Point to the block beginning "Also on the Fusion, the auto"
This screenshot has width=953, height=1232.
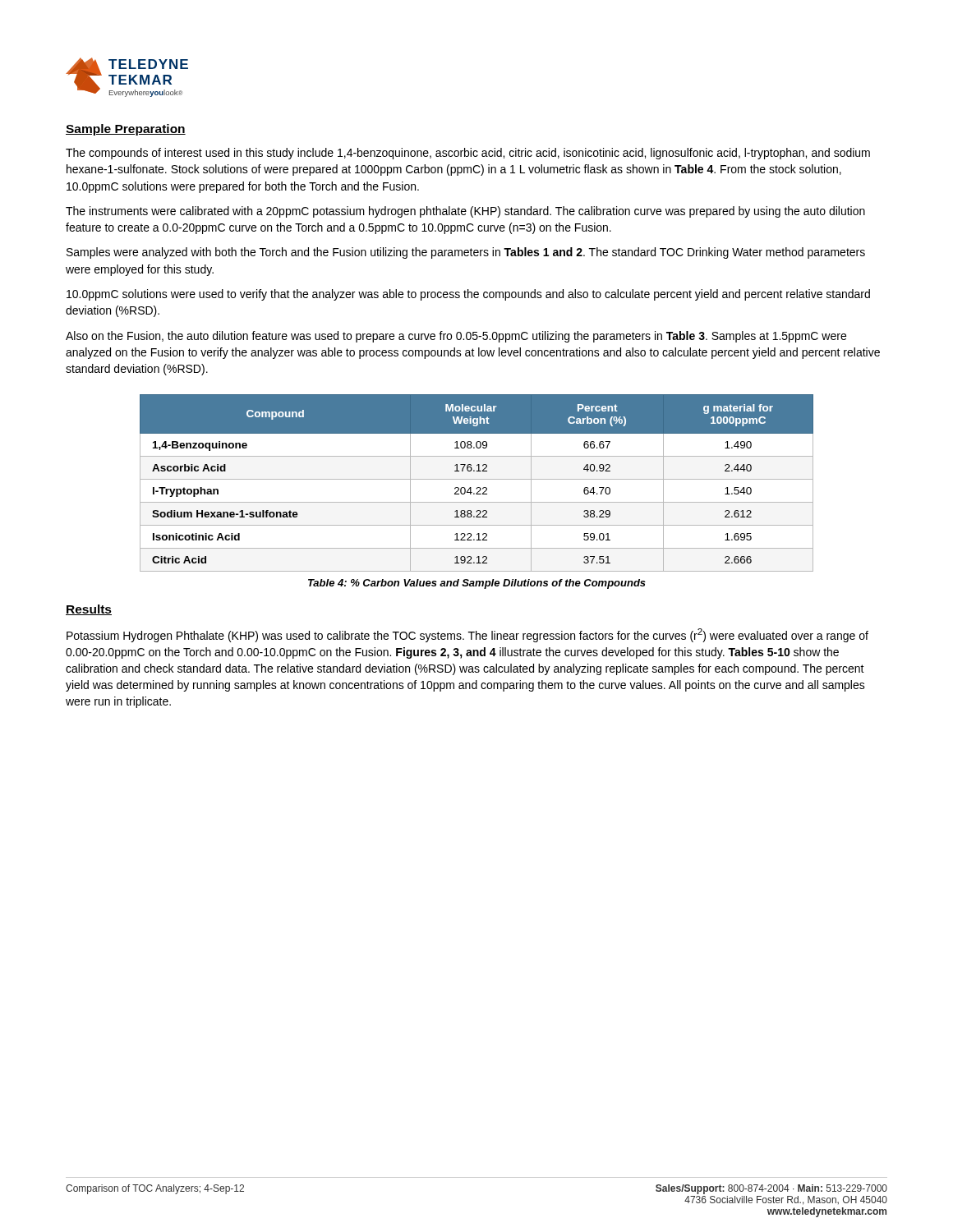click(473, 352)
